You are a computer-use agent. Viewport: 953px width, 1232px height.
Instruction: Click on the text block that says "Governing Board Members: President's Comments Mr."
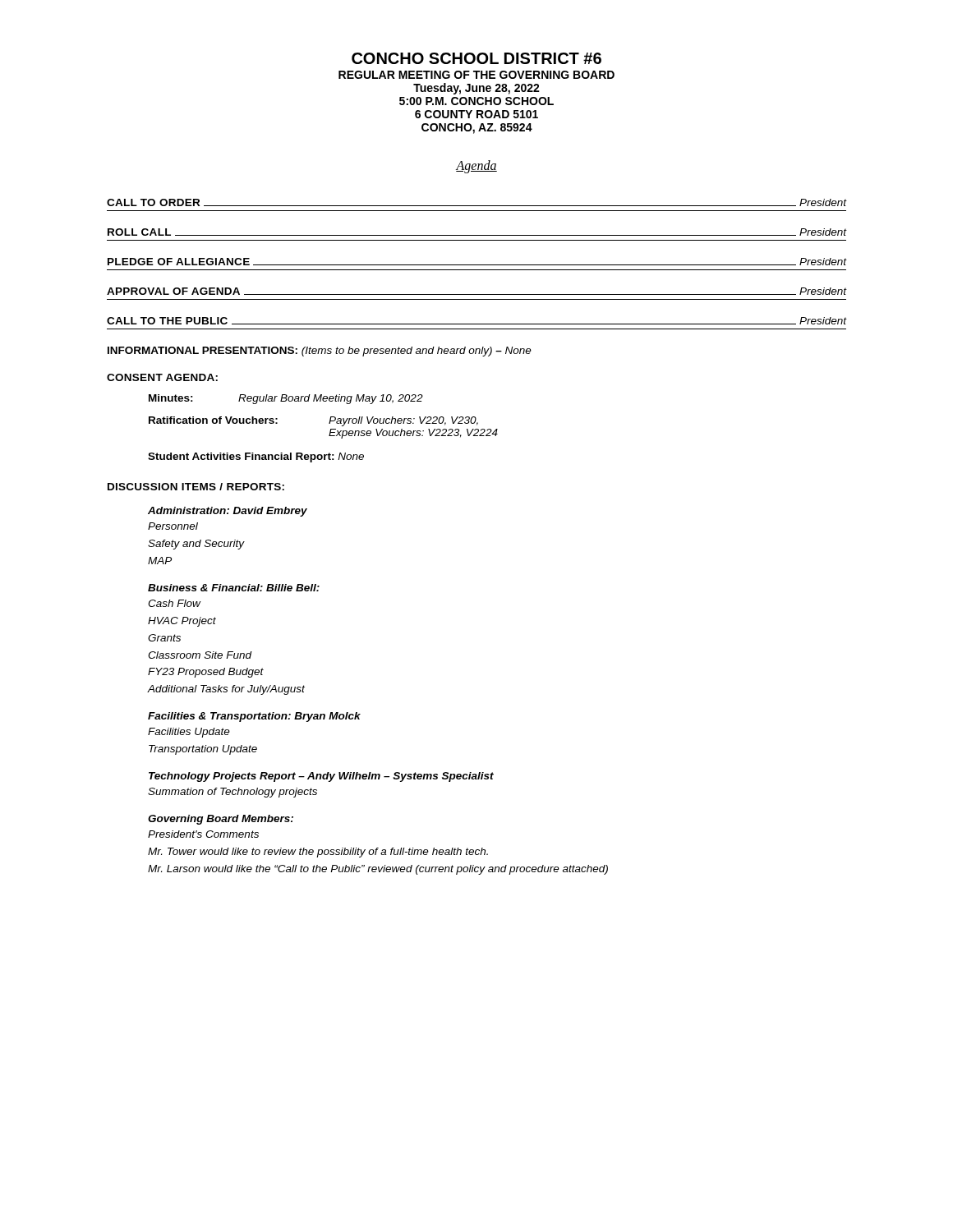(x=221, y=820)
